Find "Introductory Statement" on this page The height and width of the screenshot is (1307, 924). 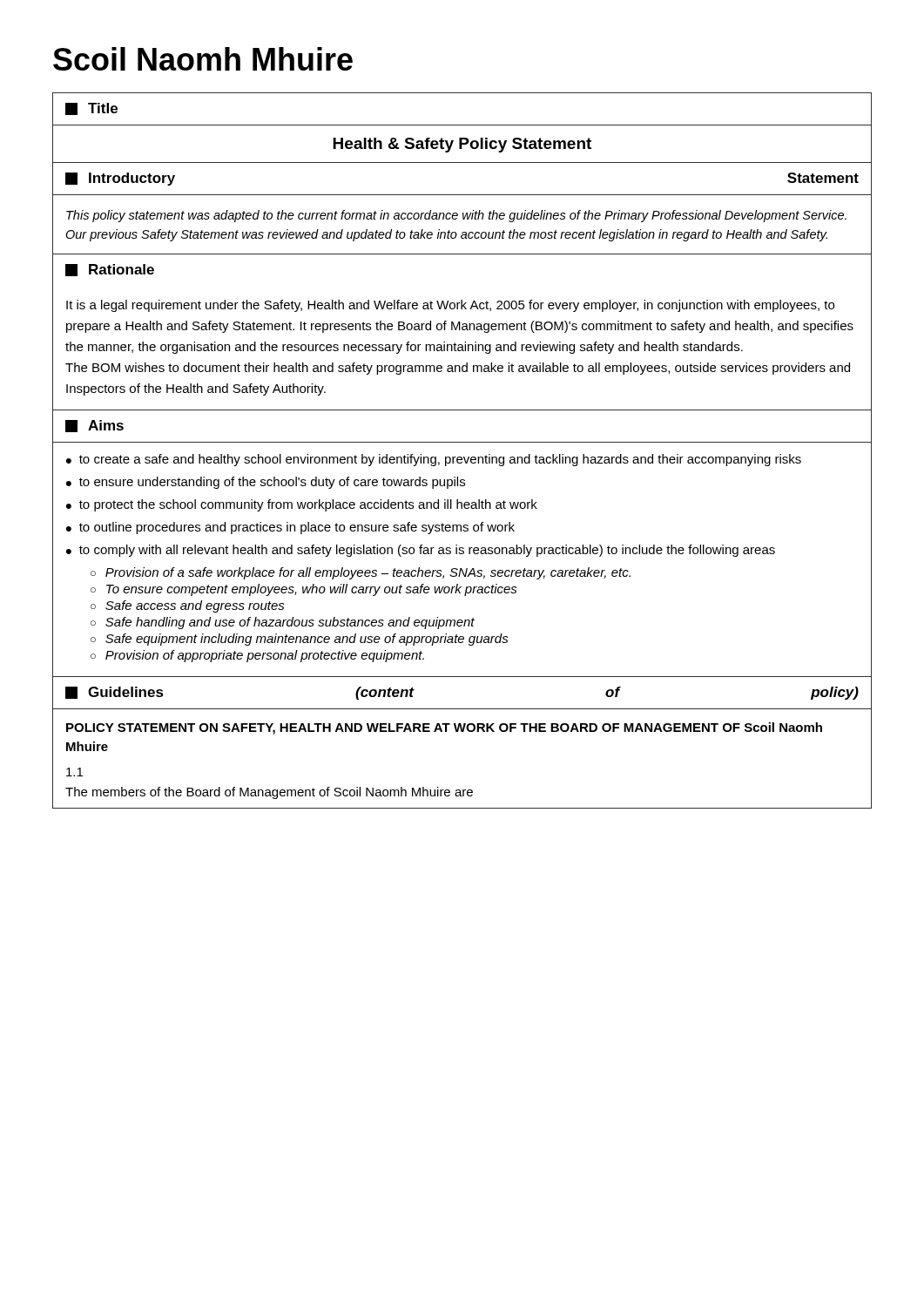tap(121, 179)
